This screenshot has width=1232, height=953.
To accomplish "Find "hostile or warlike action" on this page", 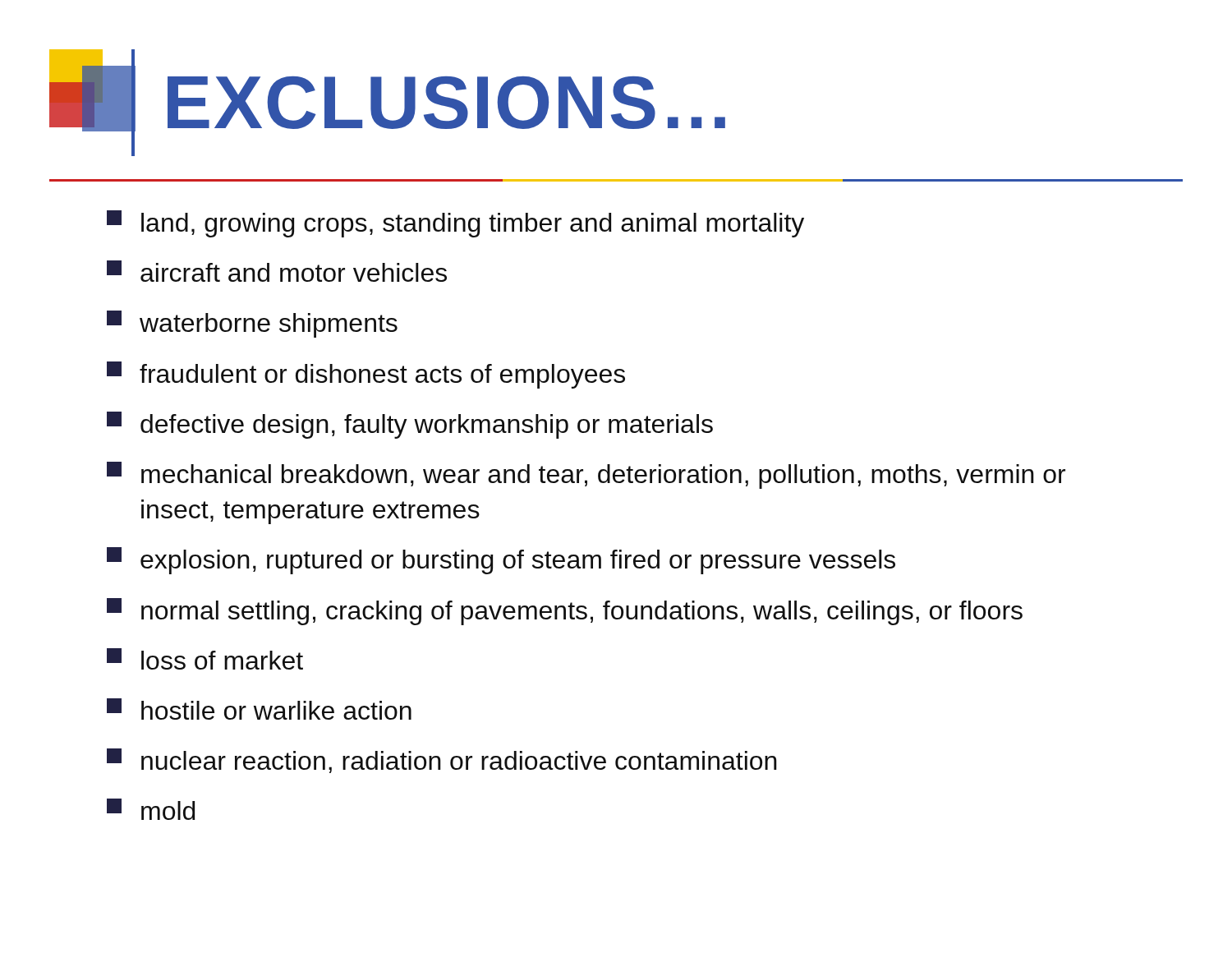I will pyautogui.click(x=260, y=711).
